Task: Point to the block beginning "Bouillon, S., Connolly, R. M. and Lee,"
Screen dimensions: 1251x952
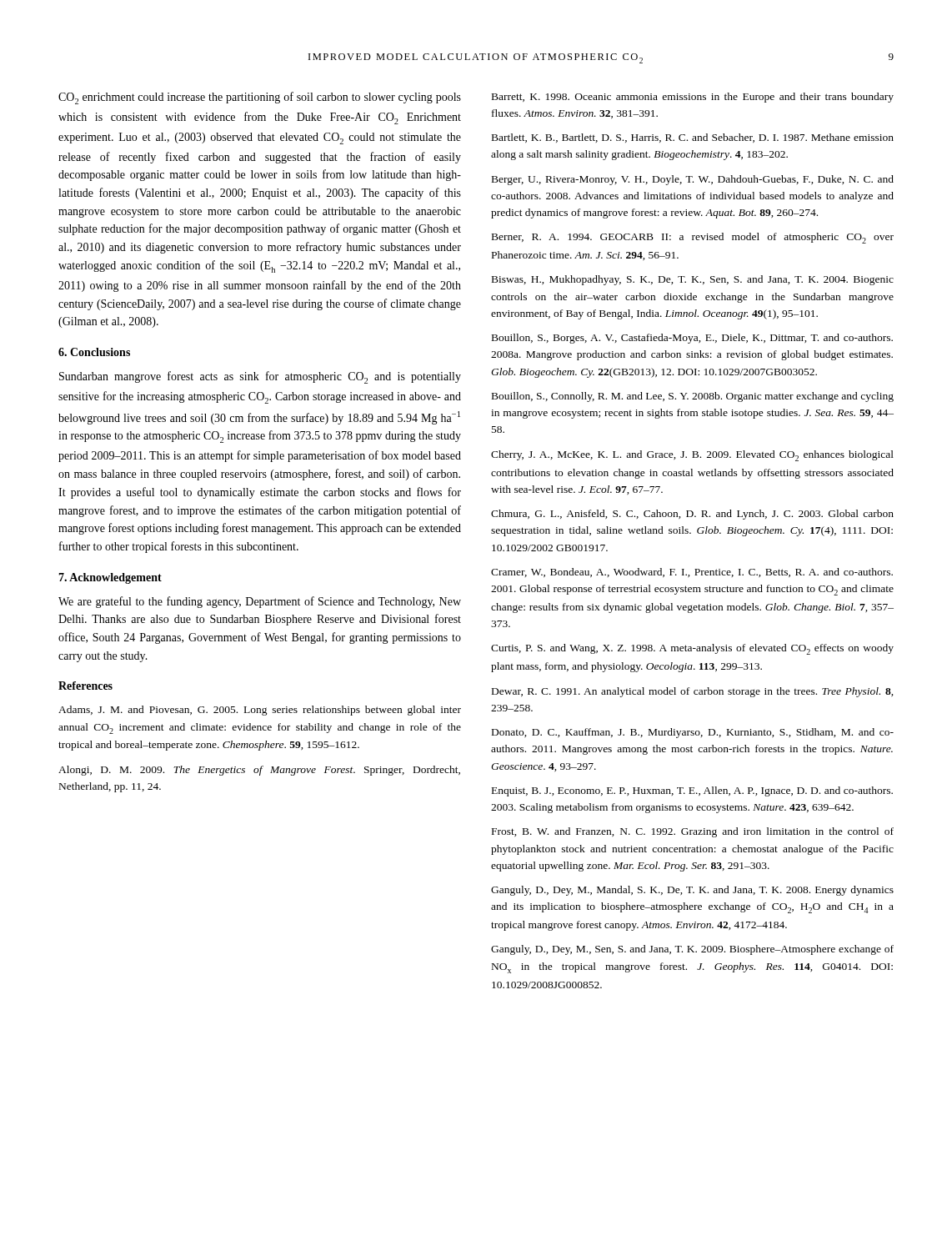Action: point(692,412)
